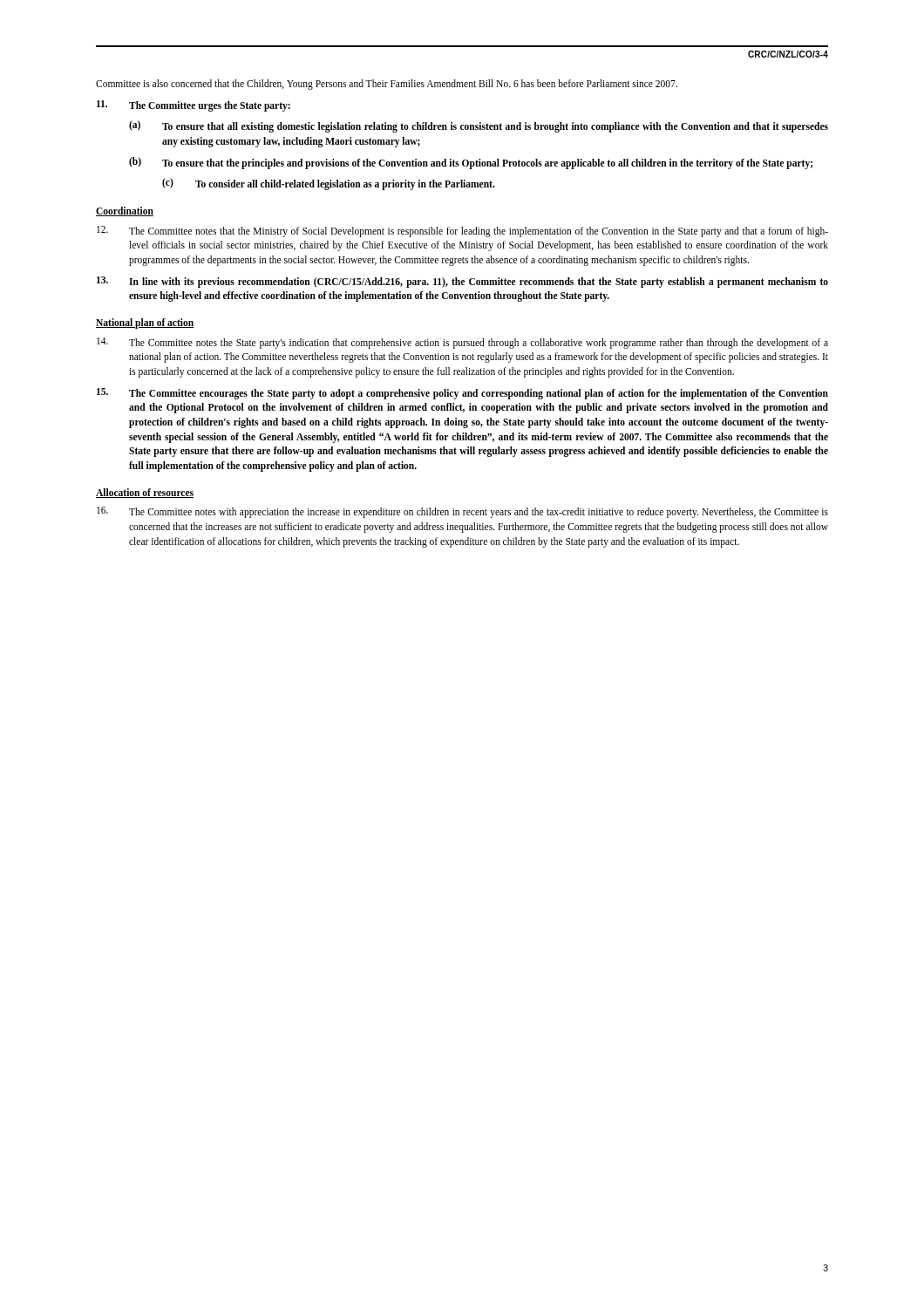Find the text block that says "The Committee notes the"

462,357
